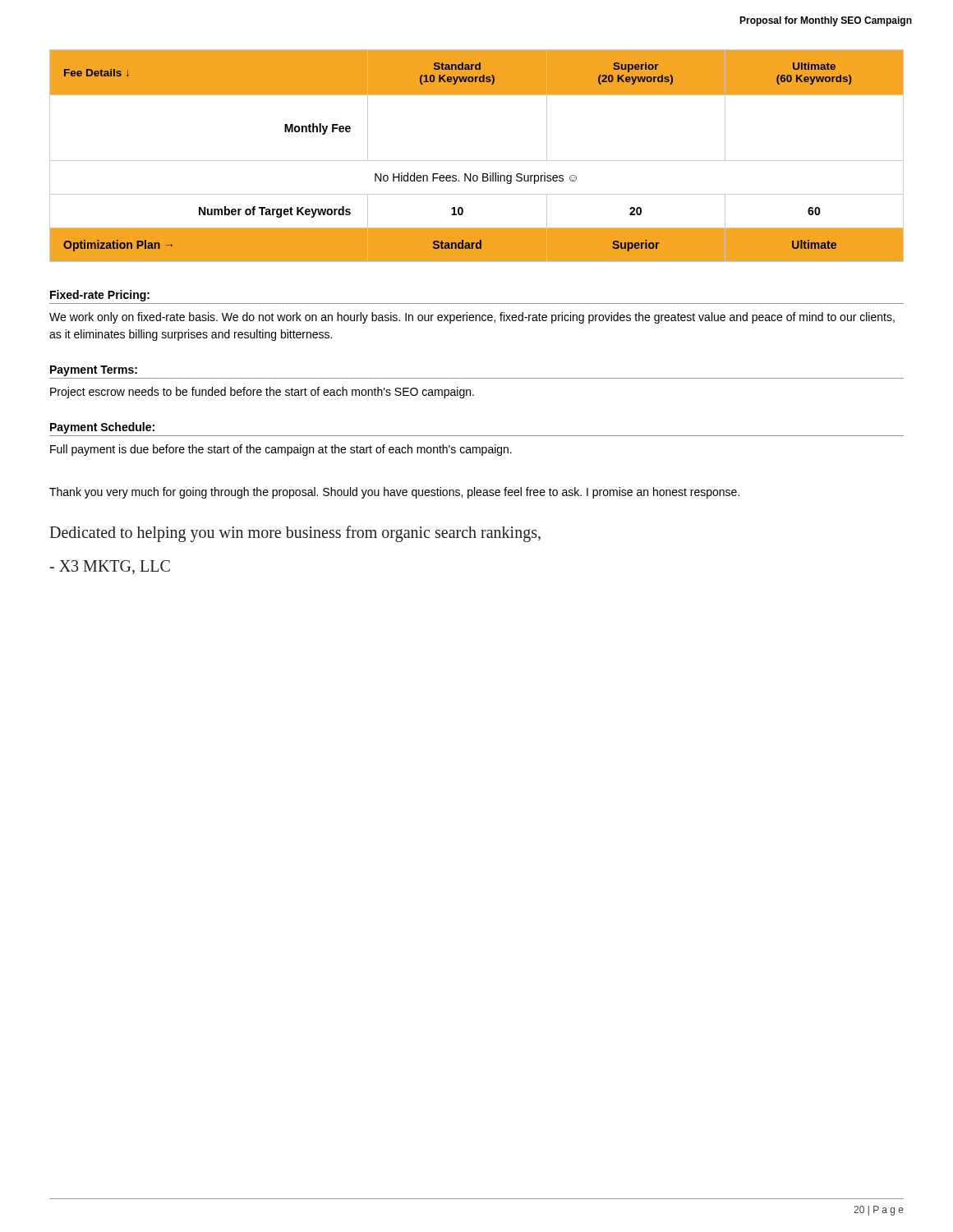Locate the block of text that opens with "Full payment is due"

[x=281, y=449]
